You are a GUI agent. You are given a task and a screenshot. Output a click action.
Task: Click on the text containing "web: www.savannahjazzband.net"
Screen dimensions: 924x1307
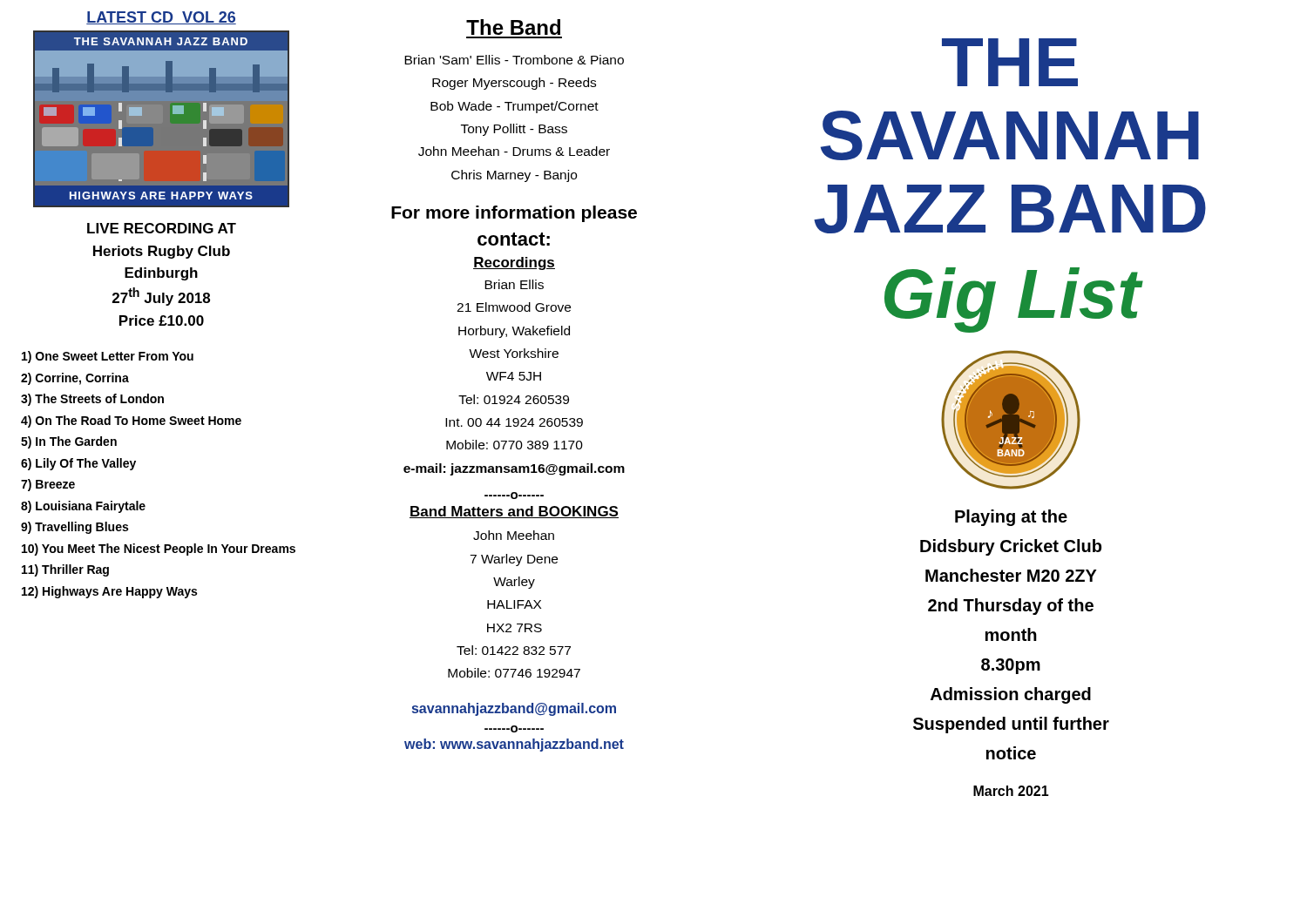pos(514,744)
